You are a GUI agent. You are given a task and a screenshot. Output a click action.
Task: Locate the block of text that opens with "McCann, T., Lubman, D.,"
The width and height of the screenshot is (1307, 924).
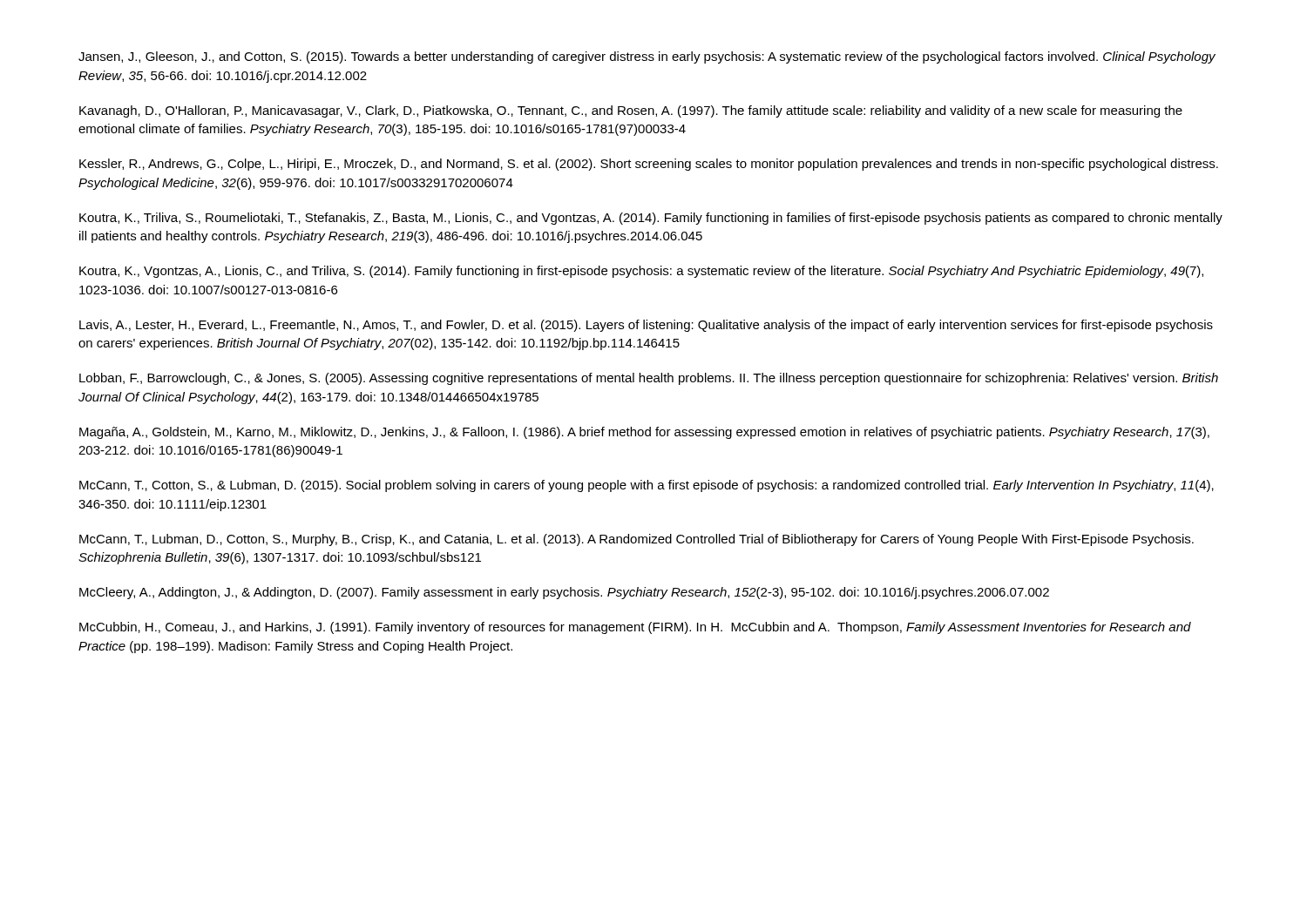636,548
